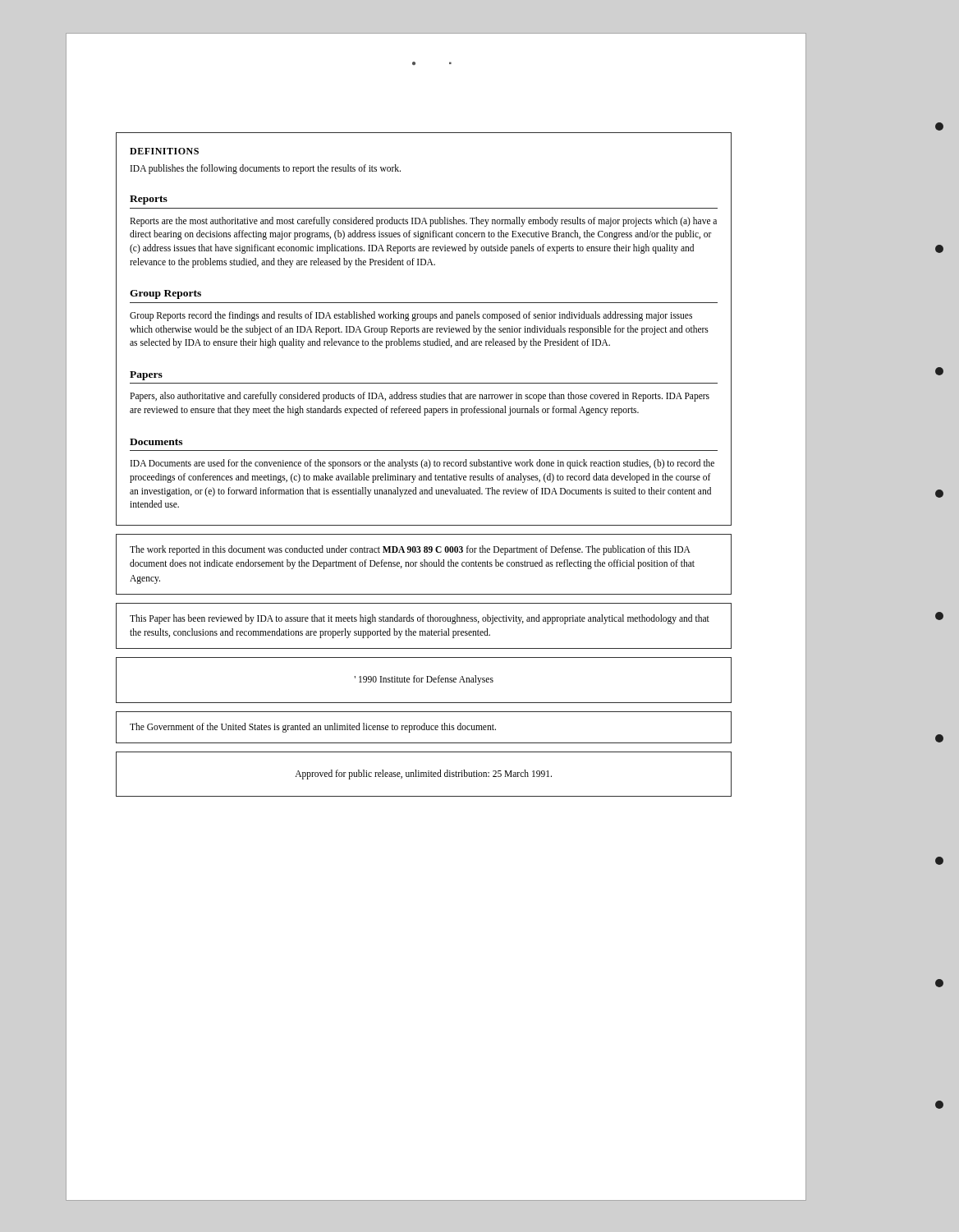Screen dimensions: 1232x959
Task: Click on the element starting "Group Reports"
Action: point(166,293)
